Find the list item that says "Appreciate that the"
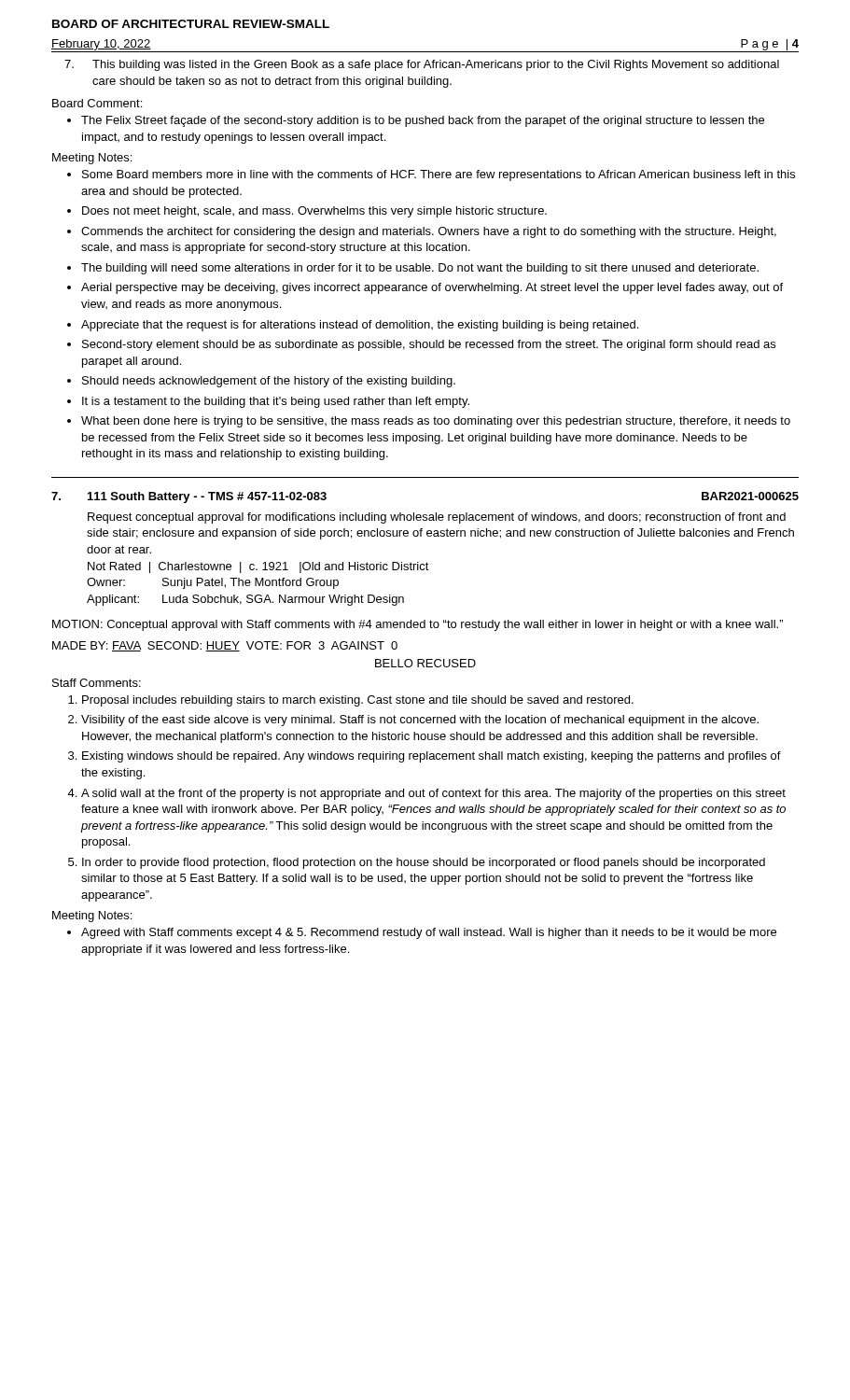 tap(360, 324)
